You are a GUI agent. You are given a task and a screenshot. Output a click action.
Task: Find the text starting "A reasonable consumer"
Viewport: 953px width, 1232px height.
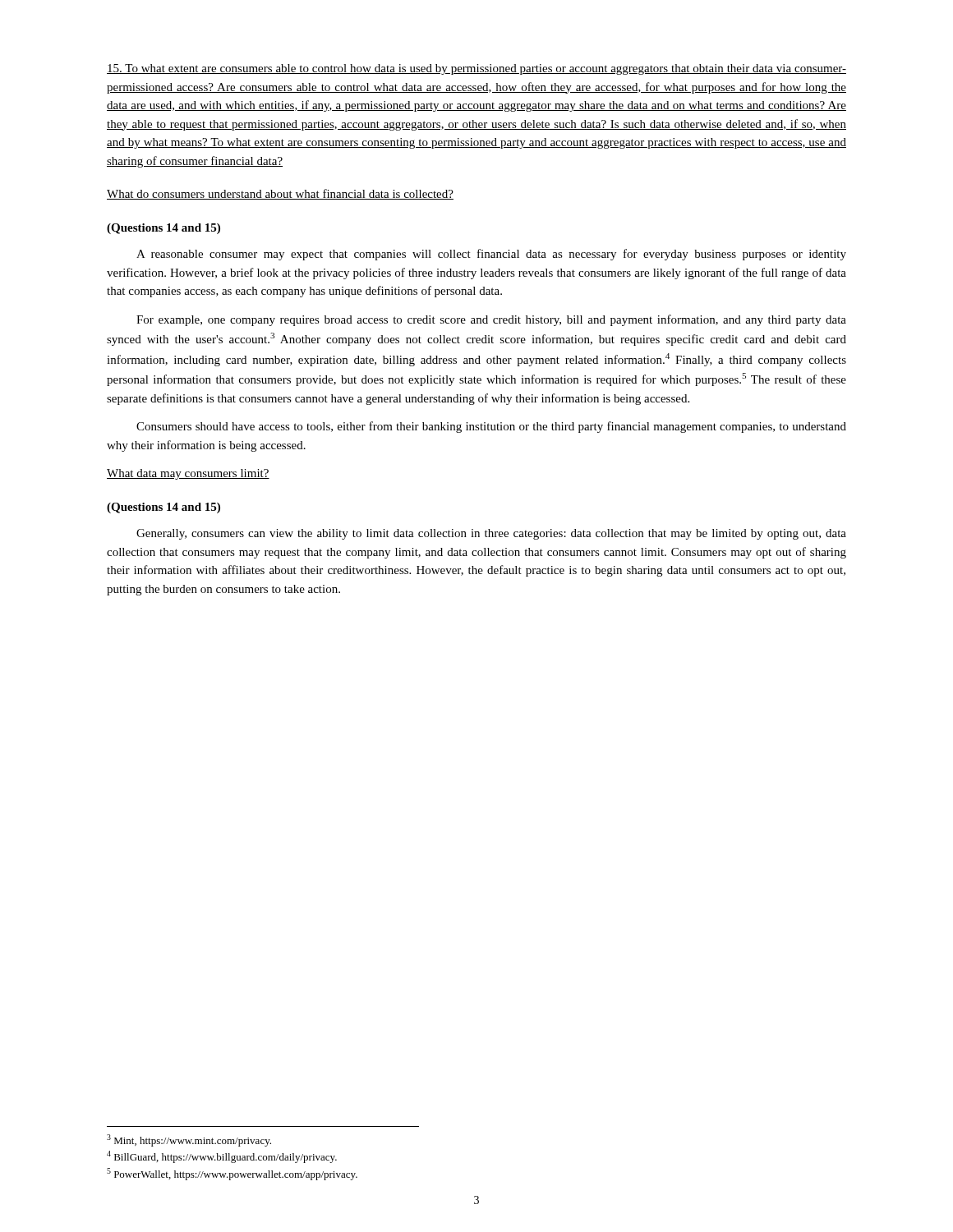click(476, 272)
